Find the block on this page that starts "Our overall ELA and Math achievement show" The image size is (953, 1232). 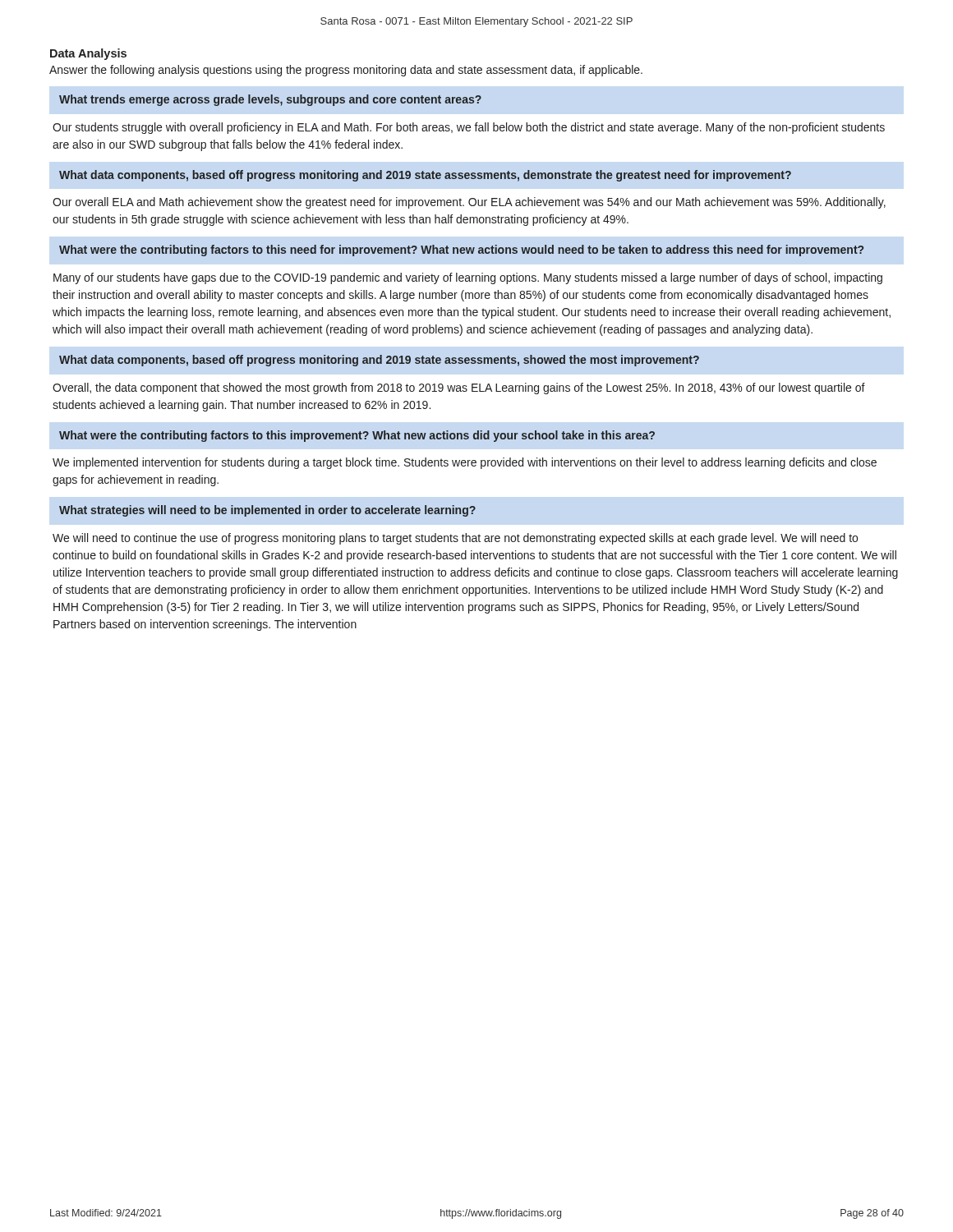click(x=469, y=211)
